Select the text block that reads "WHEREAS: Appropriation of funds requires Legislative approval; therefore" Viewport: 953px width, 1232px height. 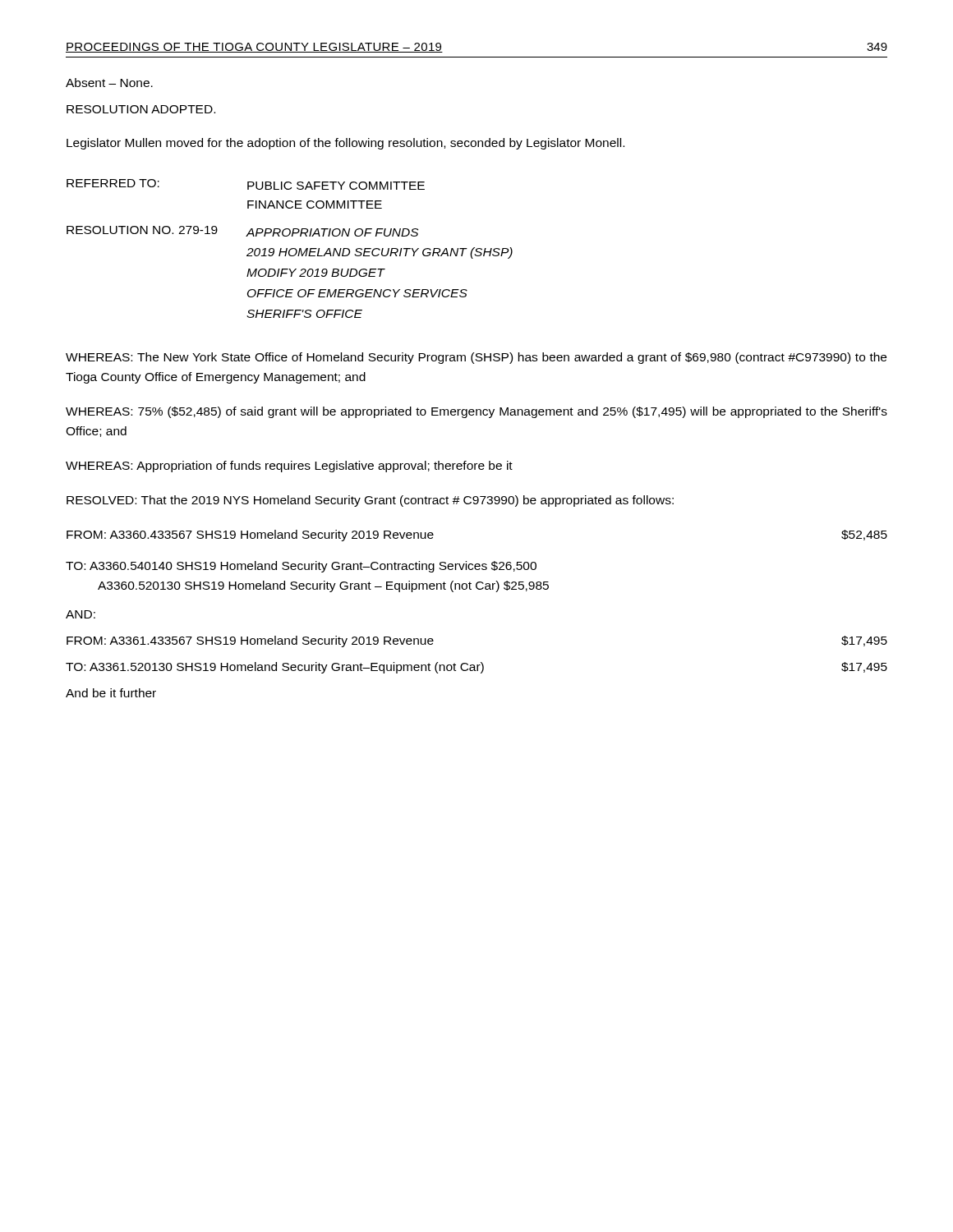289,465
